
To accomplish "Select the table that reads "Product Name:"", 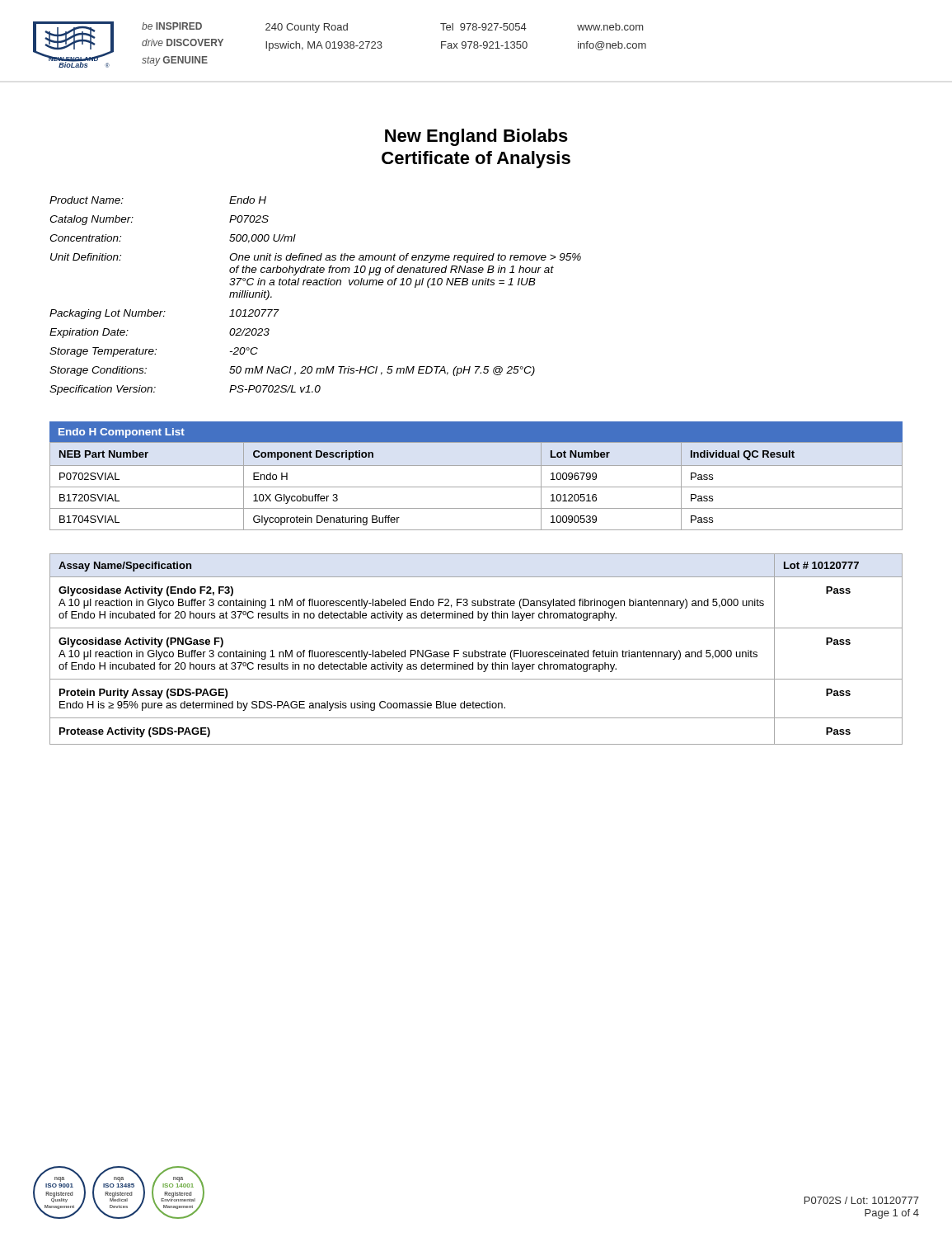I will [476, 294].
